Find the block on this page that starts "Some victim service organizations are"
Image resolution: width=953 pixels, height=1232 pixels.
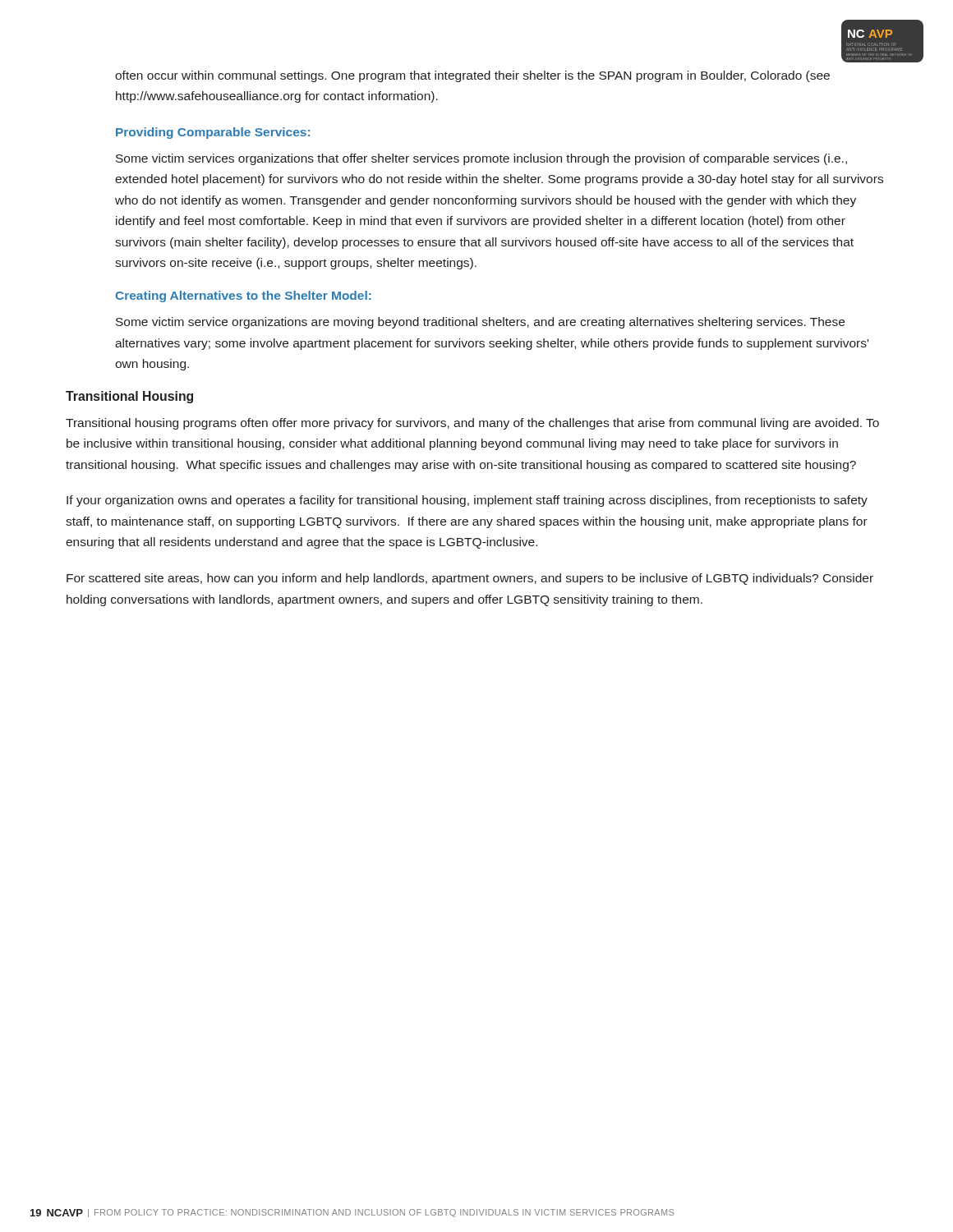(x=492, y=342)
